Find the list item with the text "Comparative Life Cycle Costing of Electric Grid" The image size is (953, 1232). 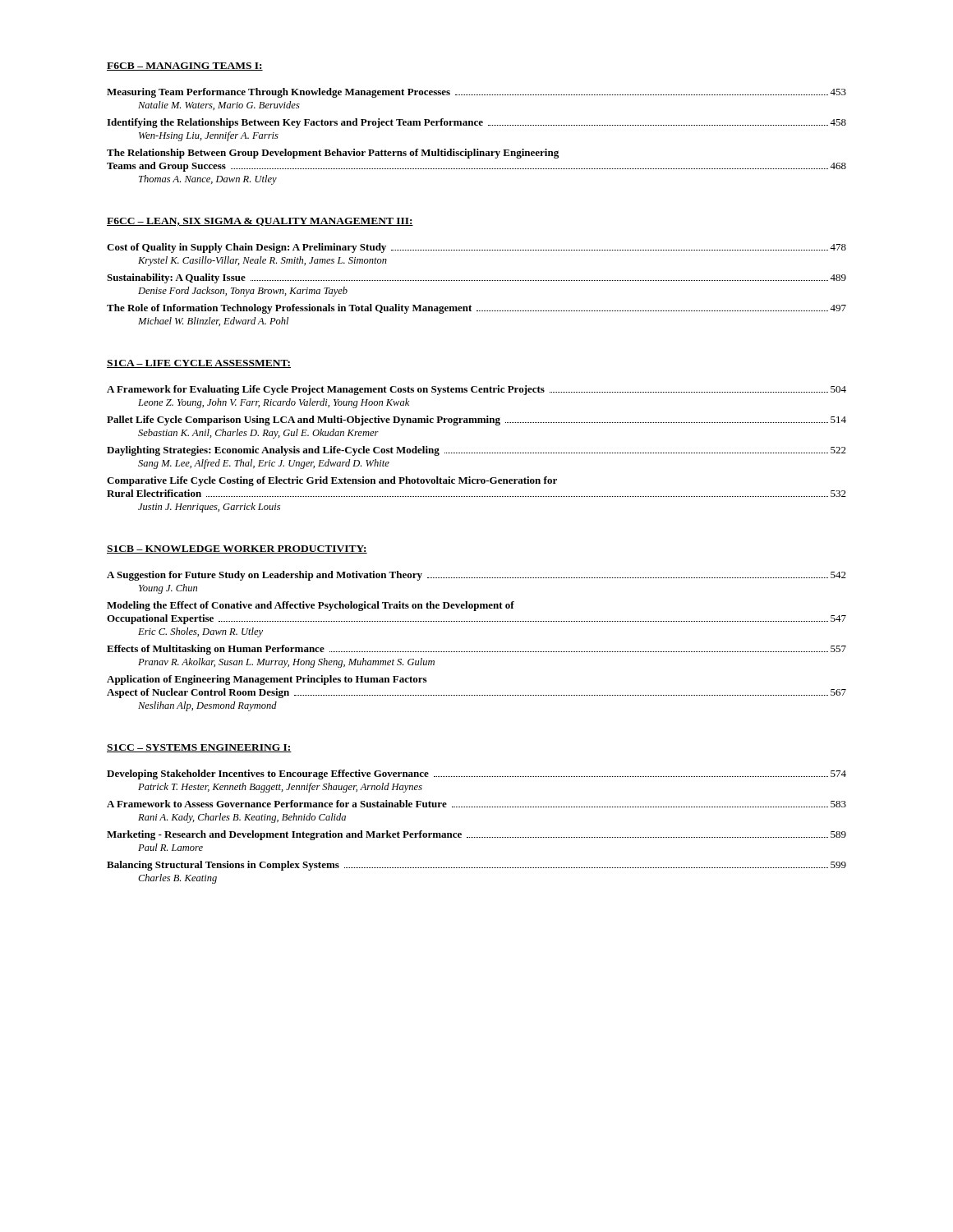coord(476,494)
